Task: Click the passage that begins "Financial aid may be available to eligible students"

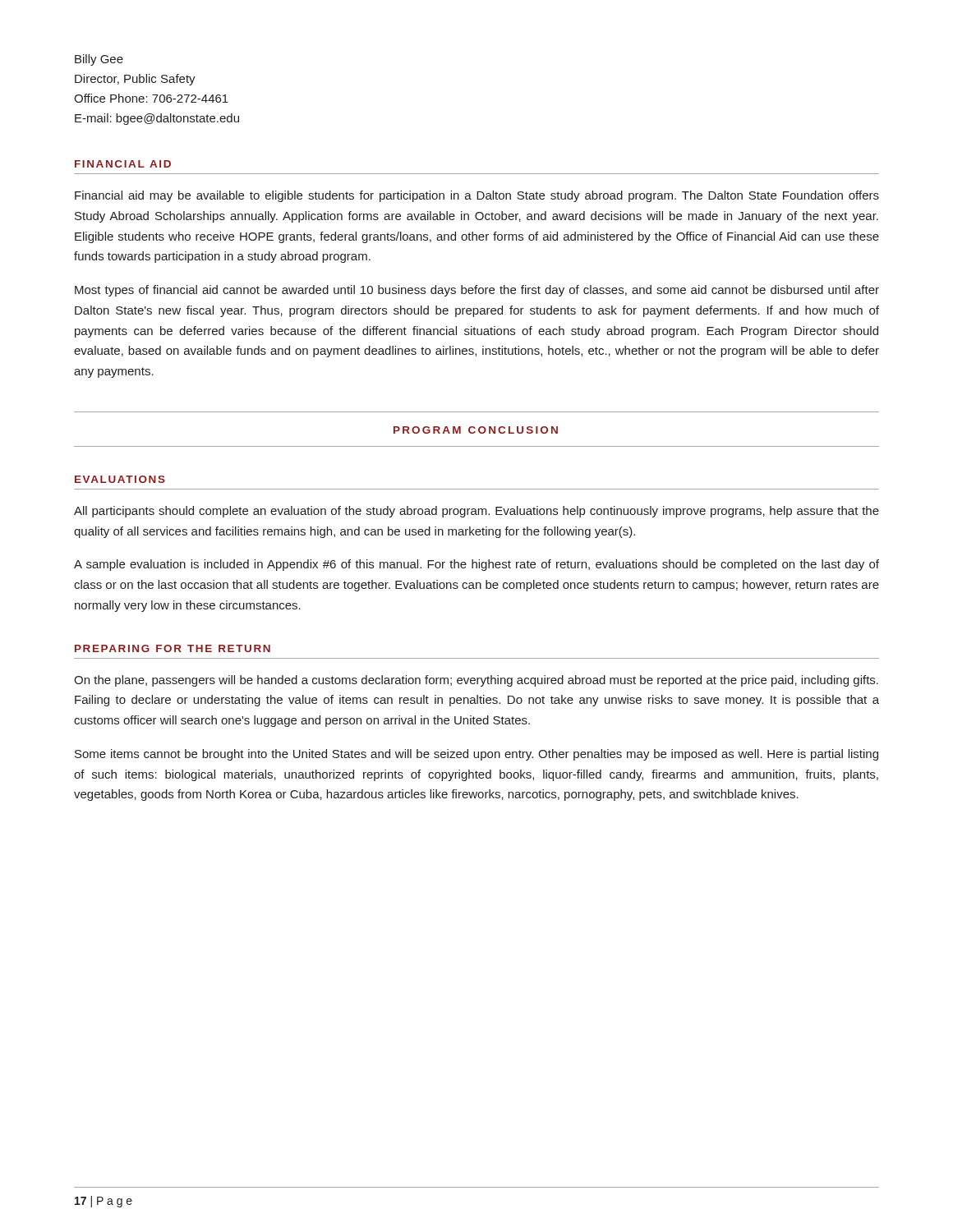Action: 476,226
